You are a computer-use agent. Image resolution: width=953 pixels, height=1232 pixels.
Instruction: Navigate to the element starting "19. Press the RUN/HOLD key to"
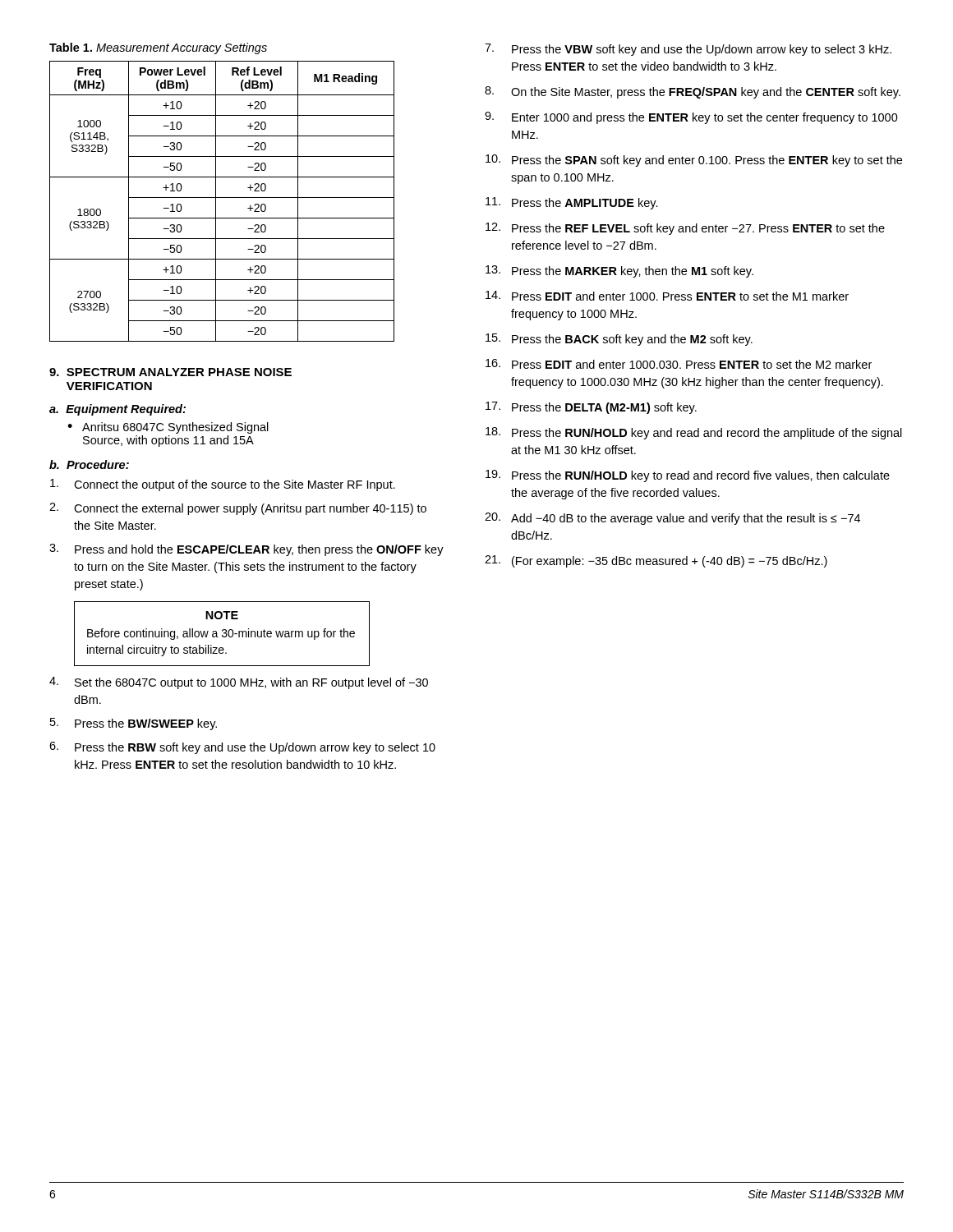pos(694,485)
